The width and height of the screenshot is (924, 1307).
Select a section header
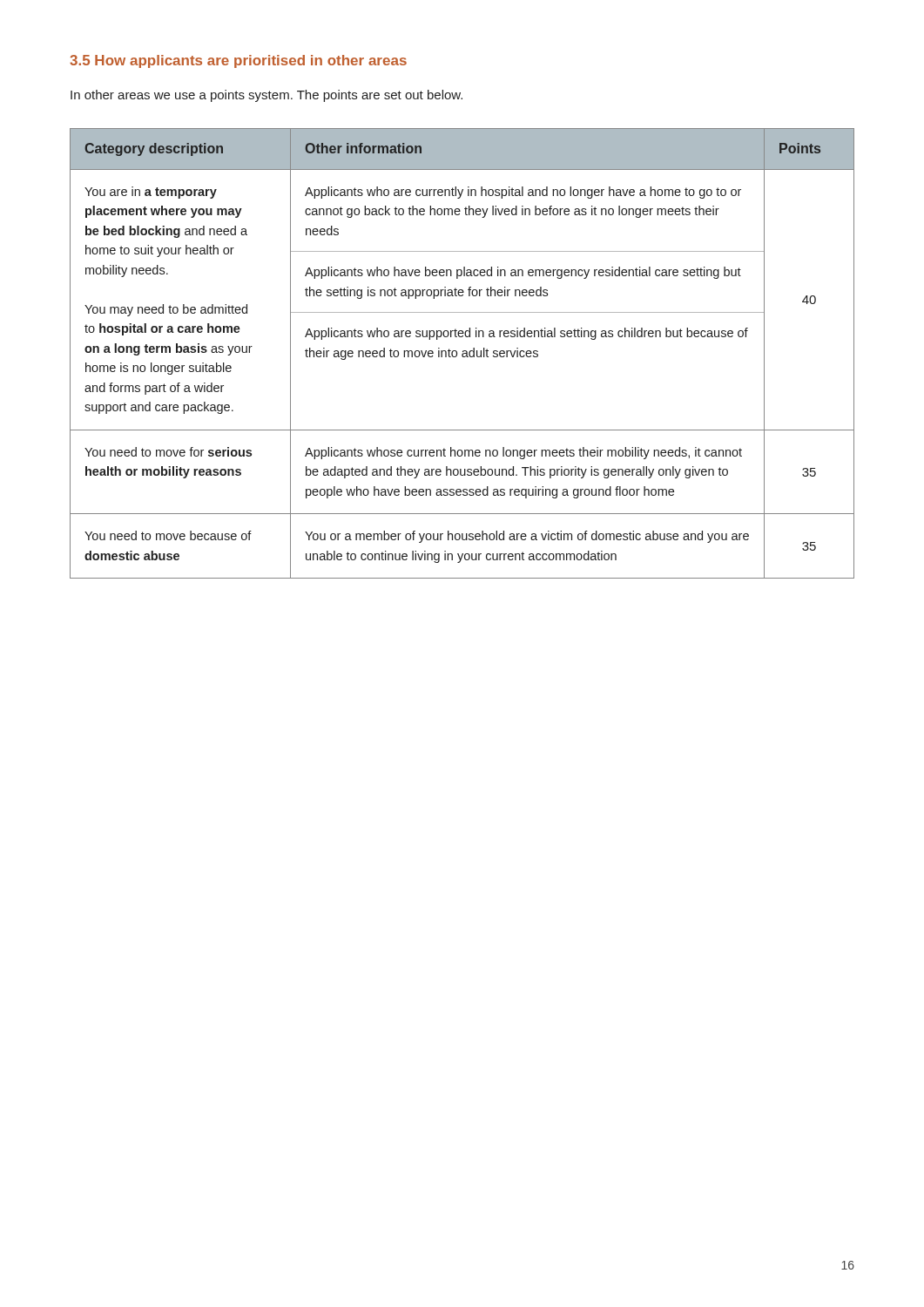click(238, 61)
